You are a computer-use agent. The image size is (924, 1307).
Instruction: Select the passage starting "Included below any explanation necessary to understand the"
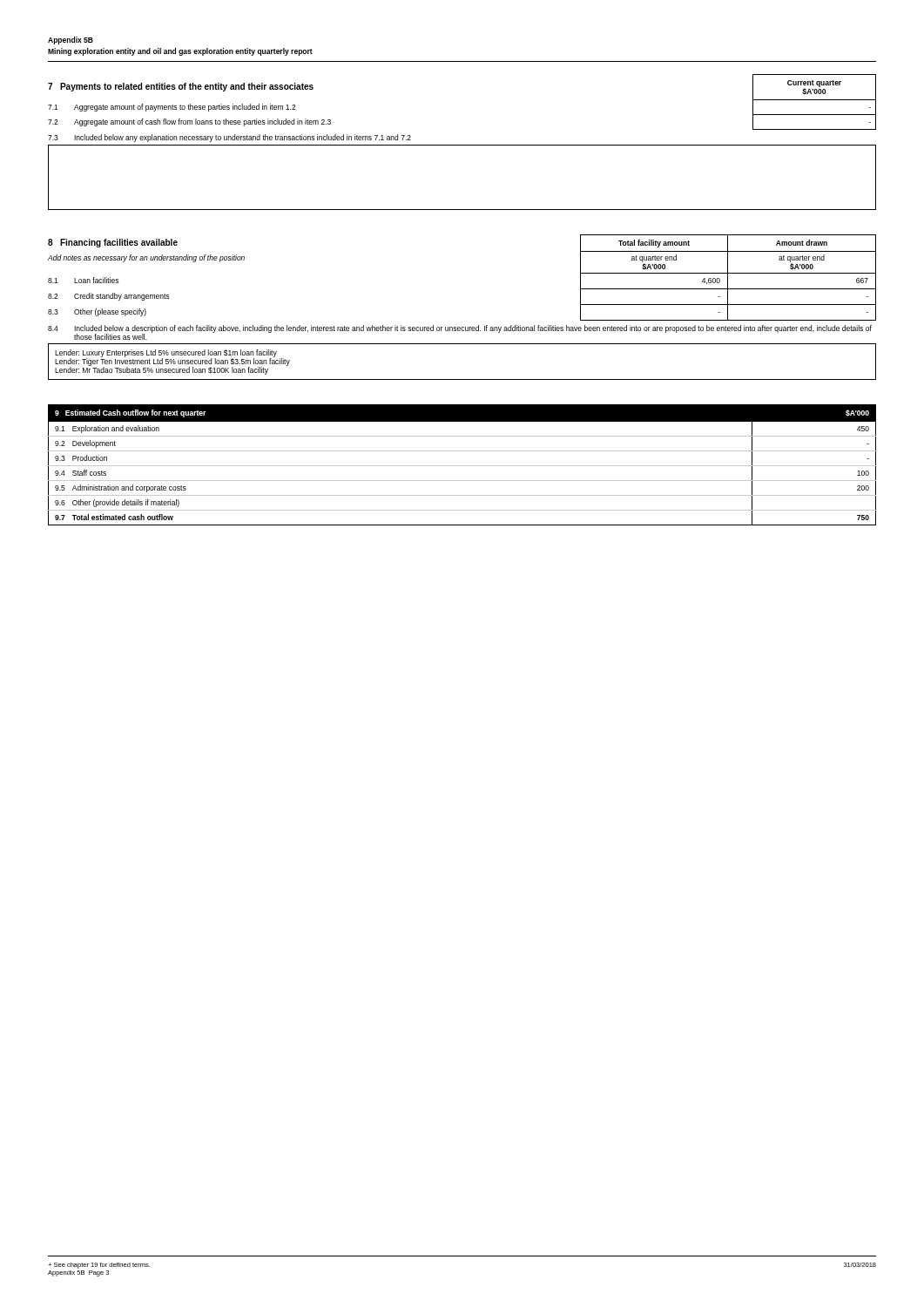click(243, 137)
